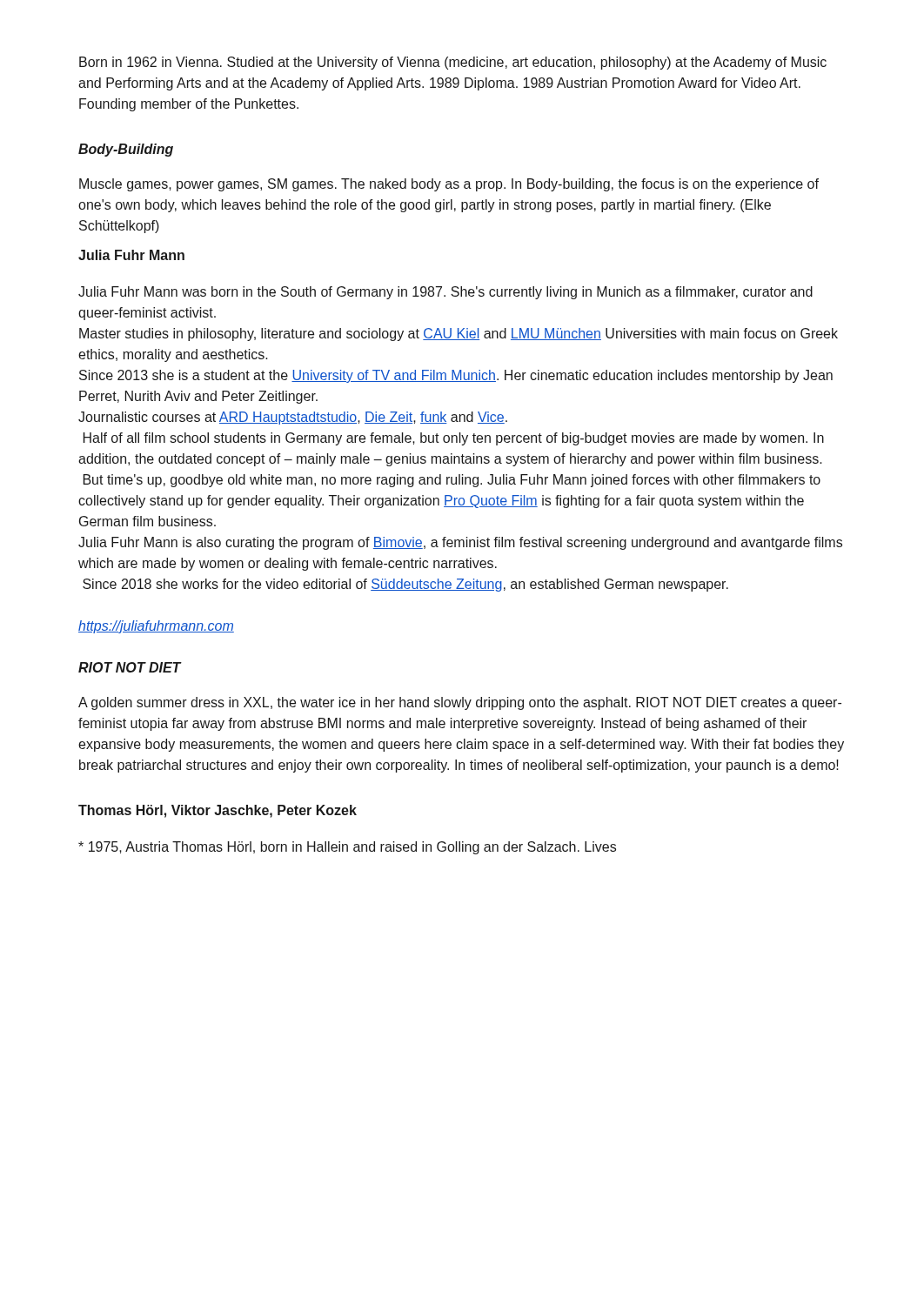Locate the text block with the text "Since 2018 she works for the video"
Viewport: 924px width, 1305px height.
point(404,584)
